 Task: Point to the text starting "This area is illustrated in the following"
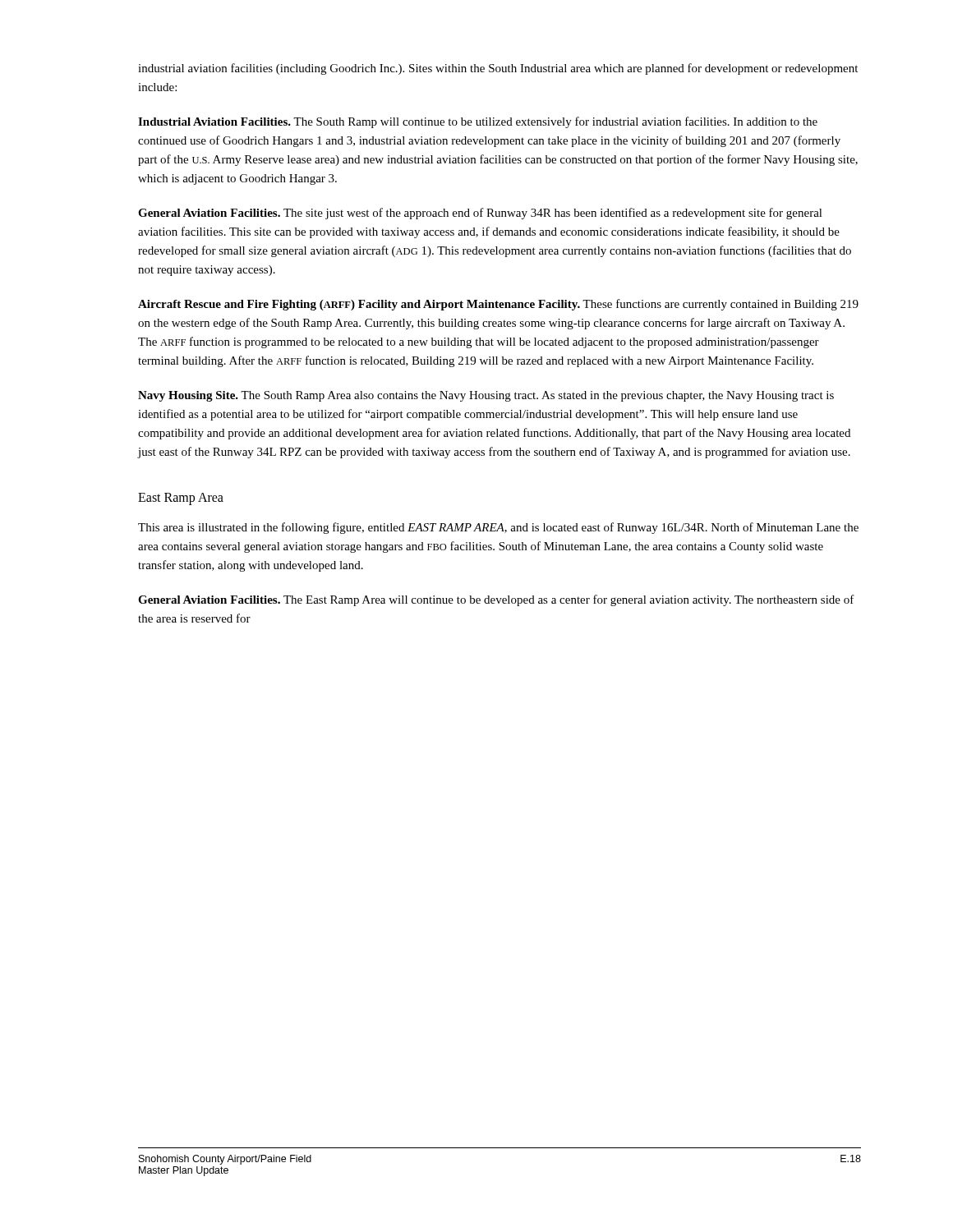tap(498, 546)
